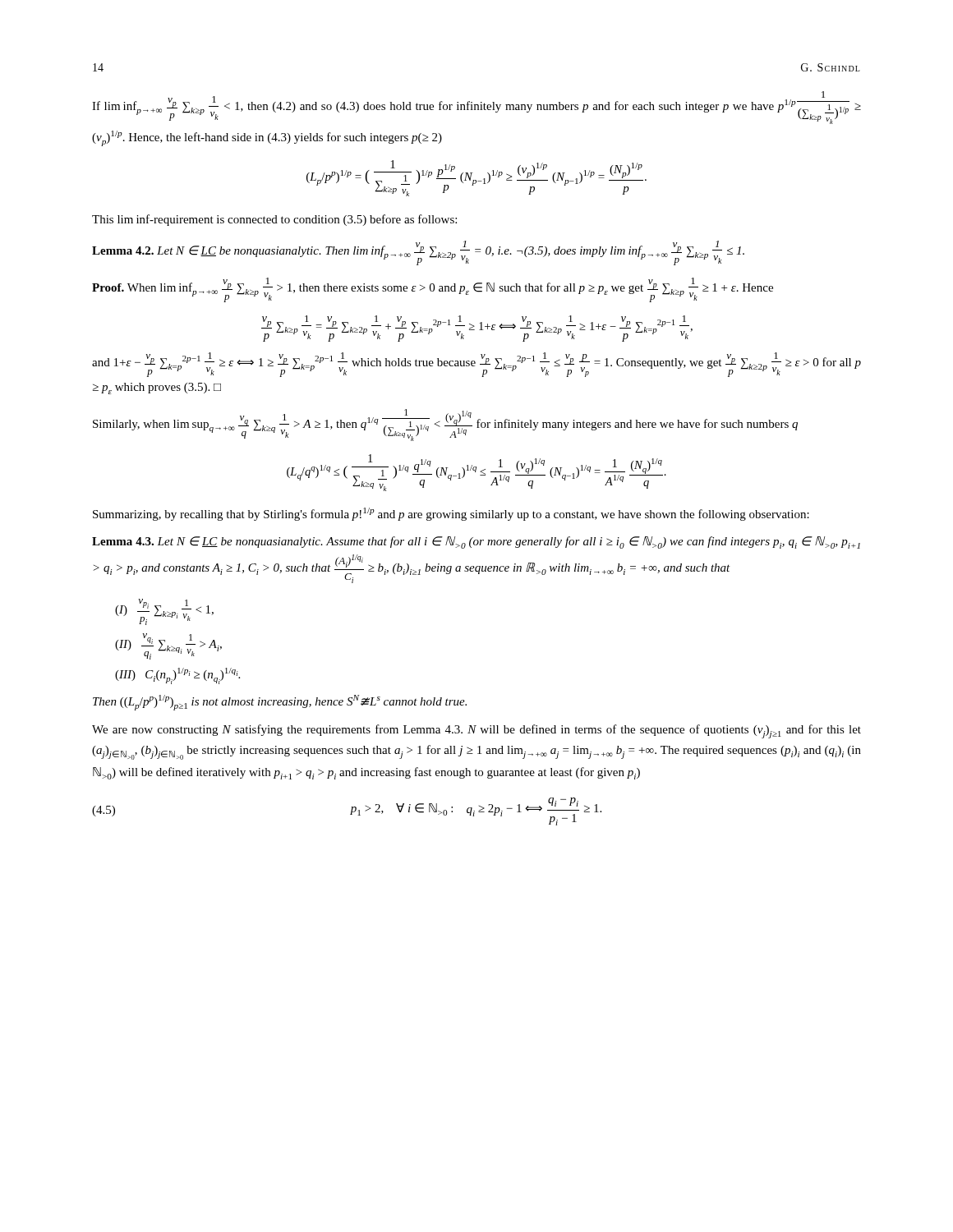The height and width of the screenshot is (1232, 953).
Task: Find the text starting "Similarly, when lim supq→+∞"
Action: 476,425
